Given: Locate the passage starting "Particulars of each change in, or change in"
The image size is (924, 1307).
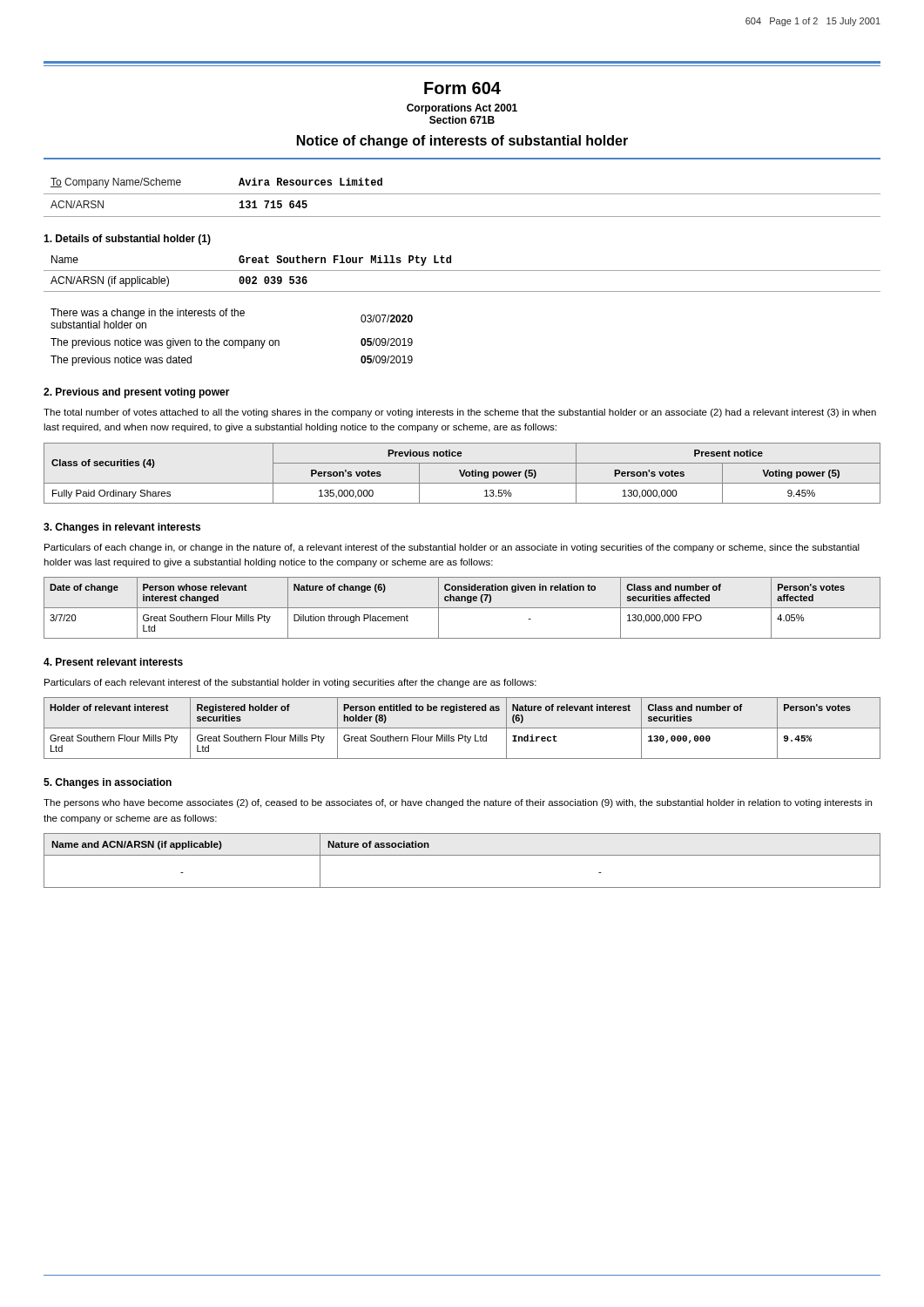Looking at the screenshot, I should coord(452,554).
